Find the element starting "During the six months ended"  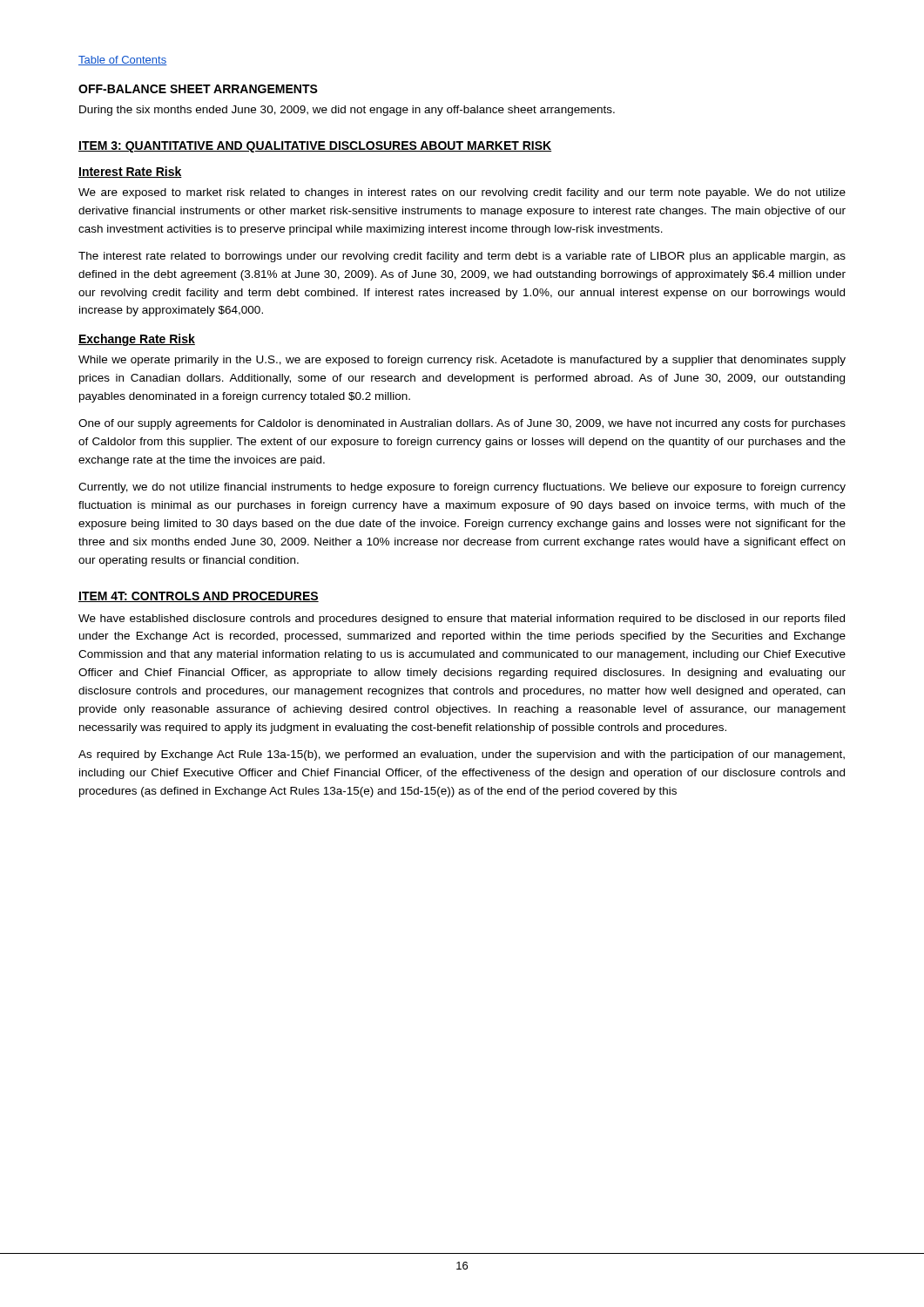(347, 109)
